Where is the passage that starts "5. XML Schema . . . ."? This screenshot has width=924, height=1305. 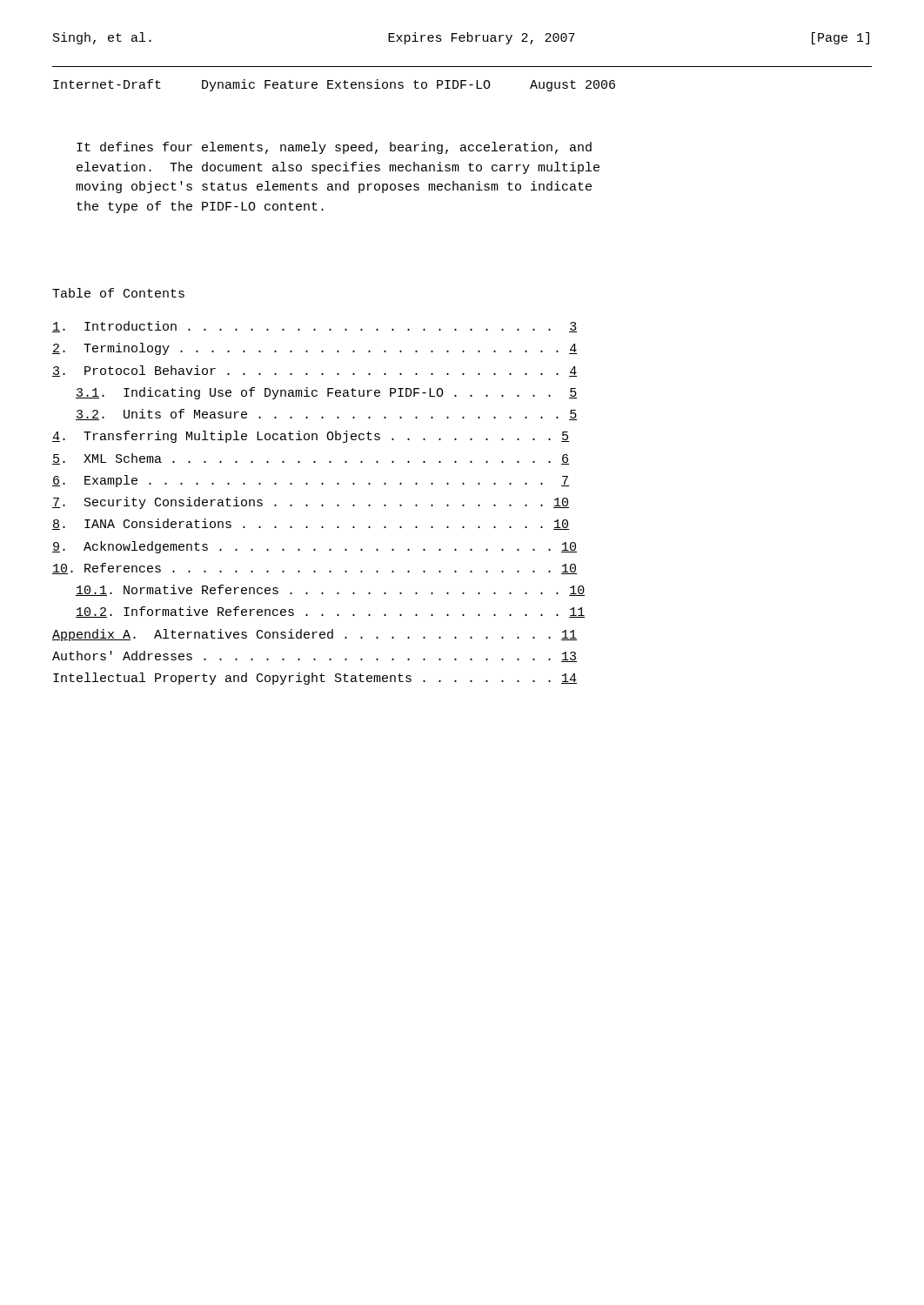click(311, 459)
